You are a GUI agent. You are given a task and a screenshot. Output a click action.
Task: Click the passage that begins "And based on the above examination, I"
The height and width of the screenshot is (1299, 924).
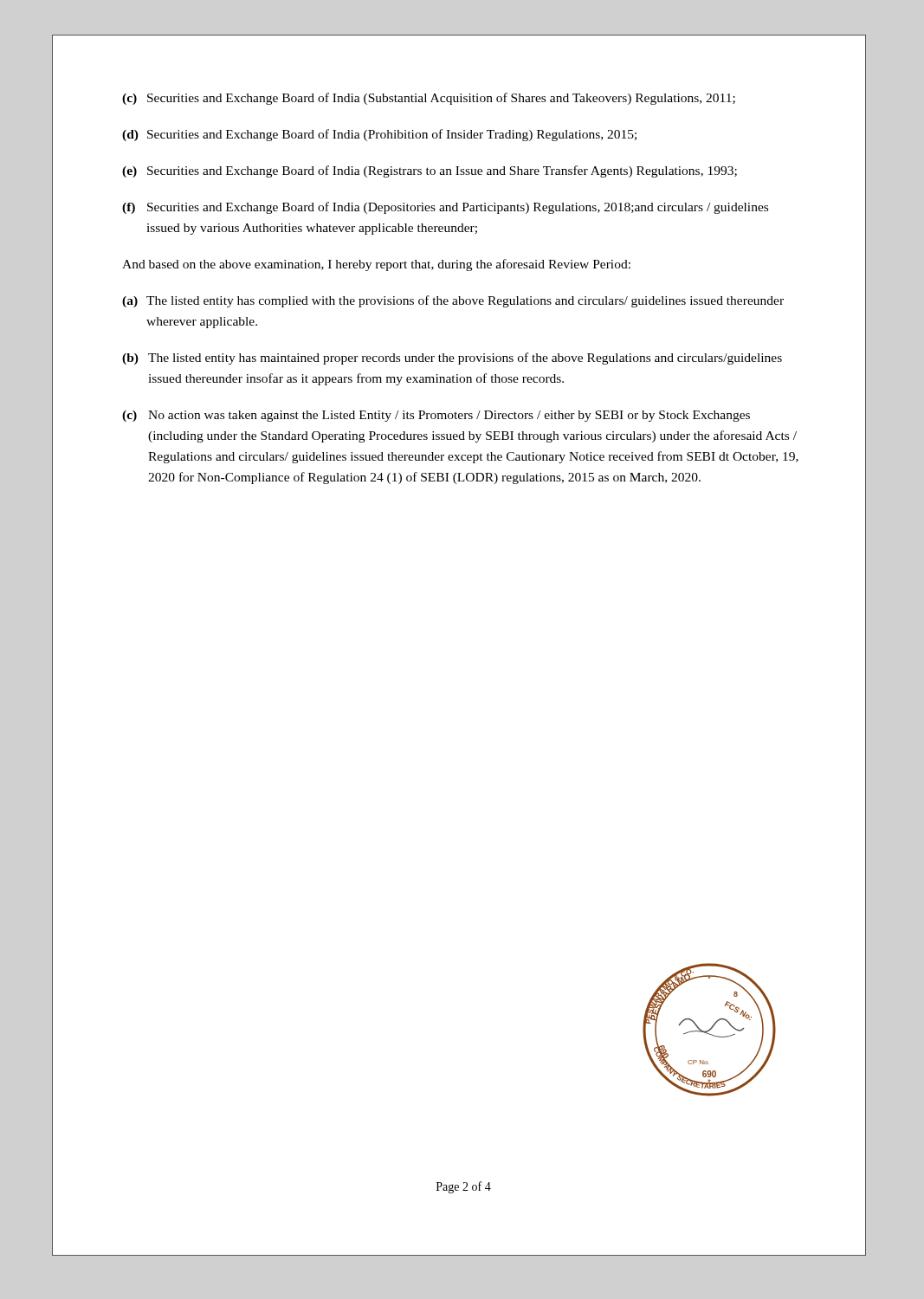(377, 264)
